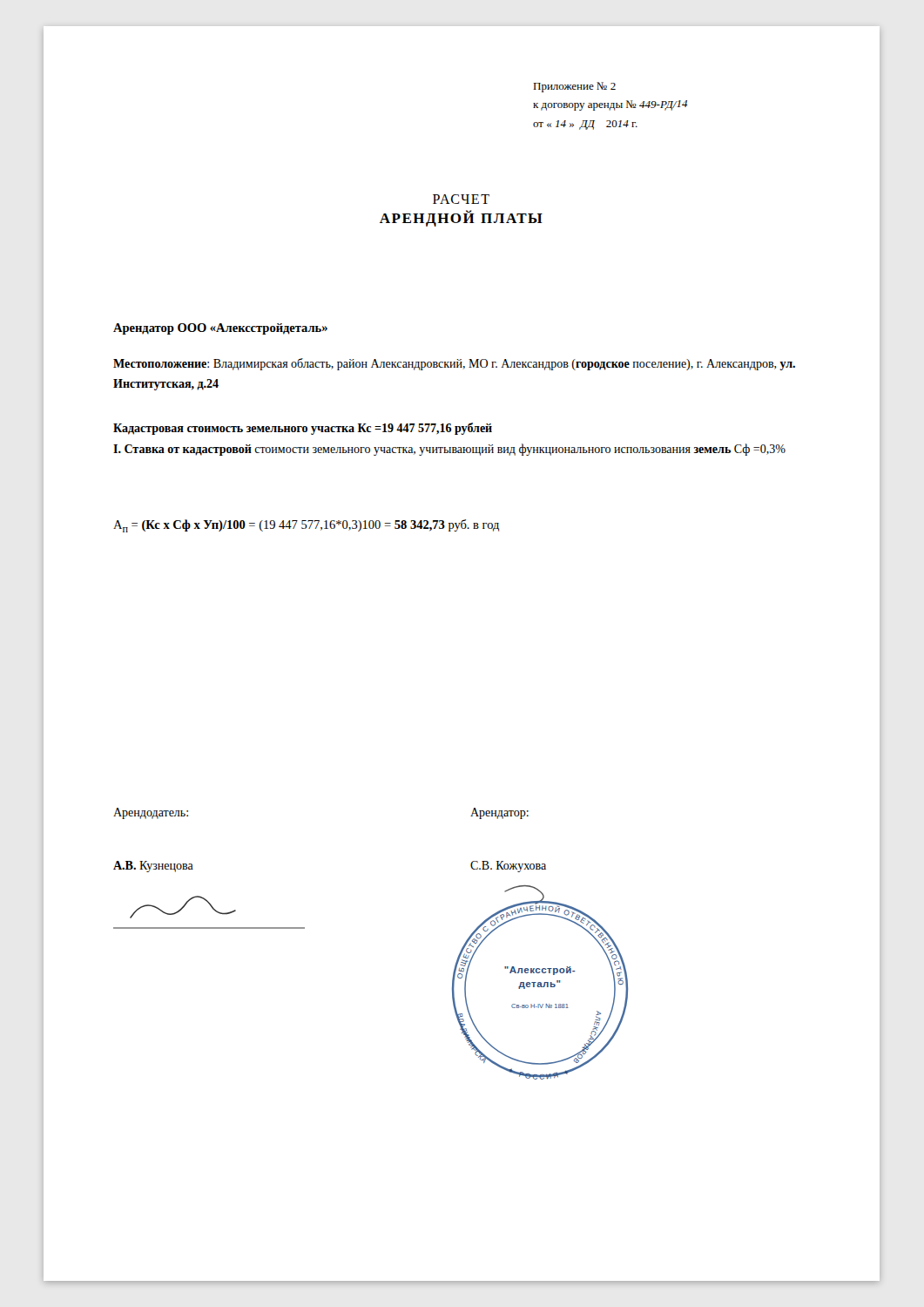Screen dimensions: 1307x924
Task: Click on the text block with the text "Местоположение: Владимирская область, район Александровский, МО г. Александров"
Action: tap(454, 374)
